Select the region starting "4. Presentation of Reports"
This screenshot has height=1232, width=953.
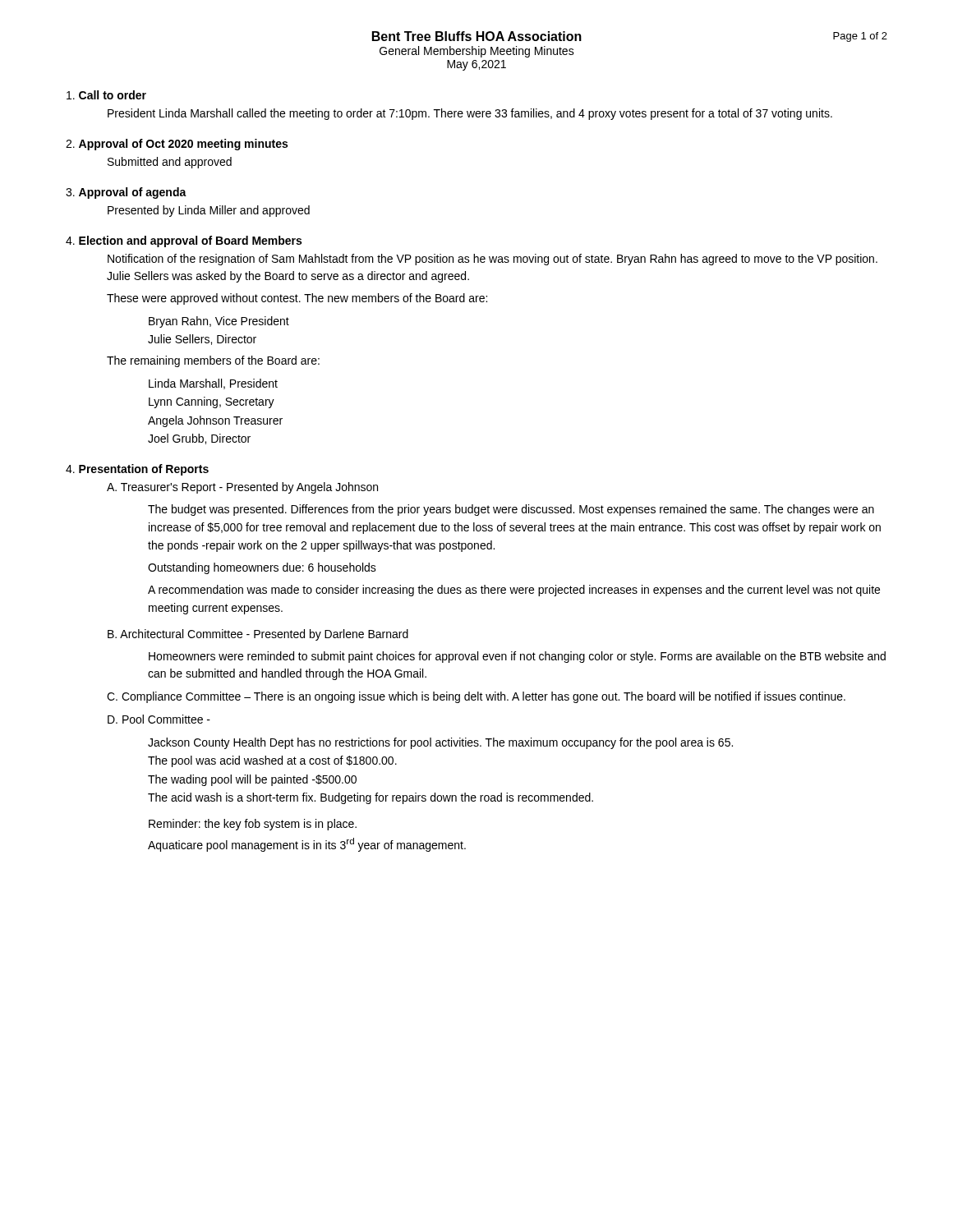pyautogui.click(x=137, y=469)
